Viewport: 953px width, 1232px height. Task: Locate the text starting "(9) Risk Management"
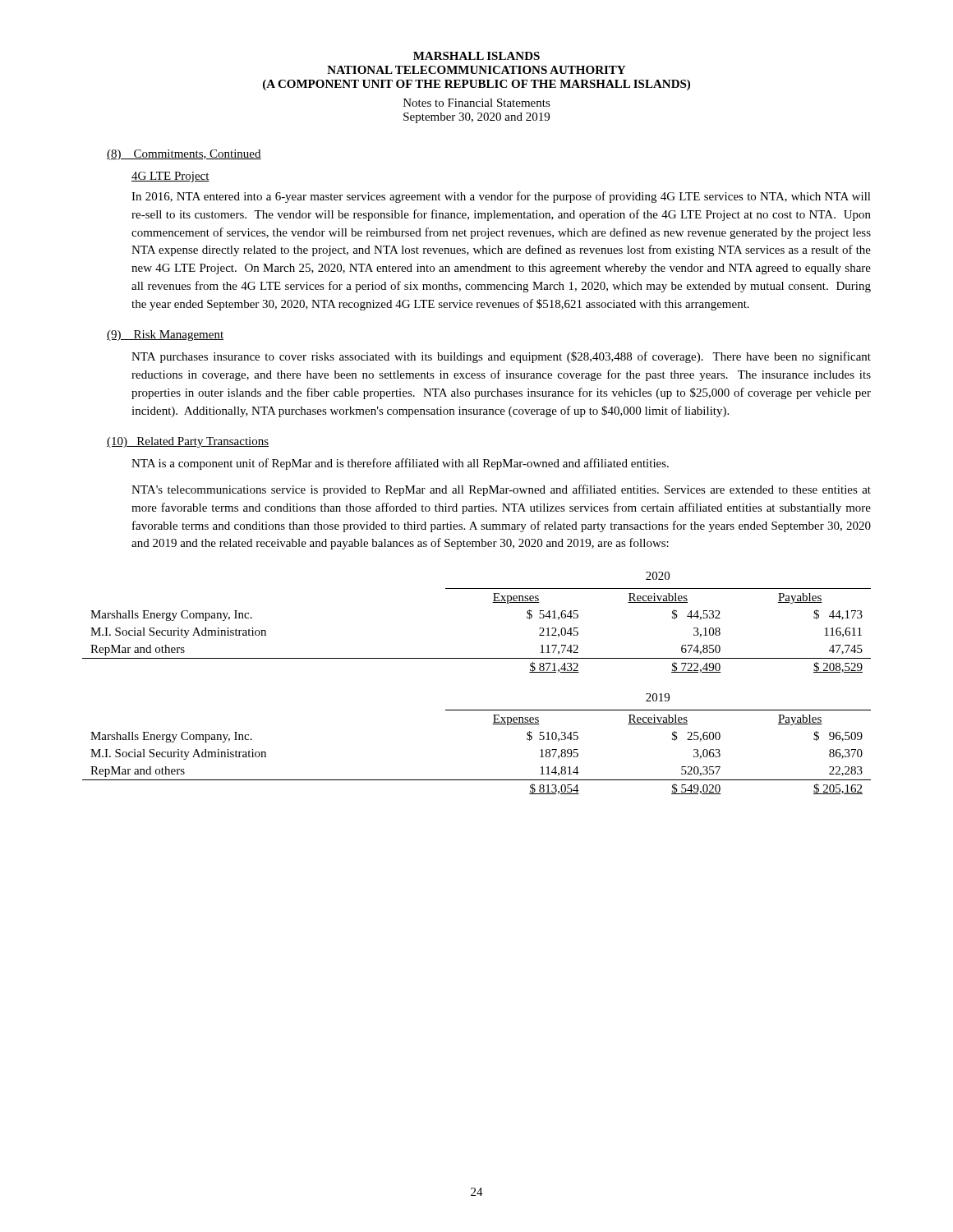[165, 334]
